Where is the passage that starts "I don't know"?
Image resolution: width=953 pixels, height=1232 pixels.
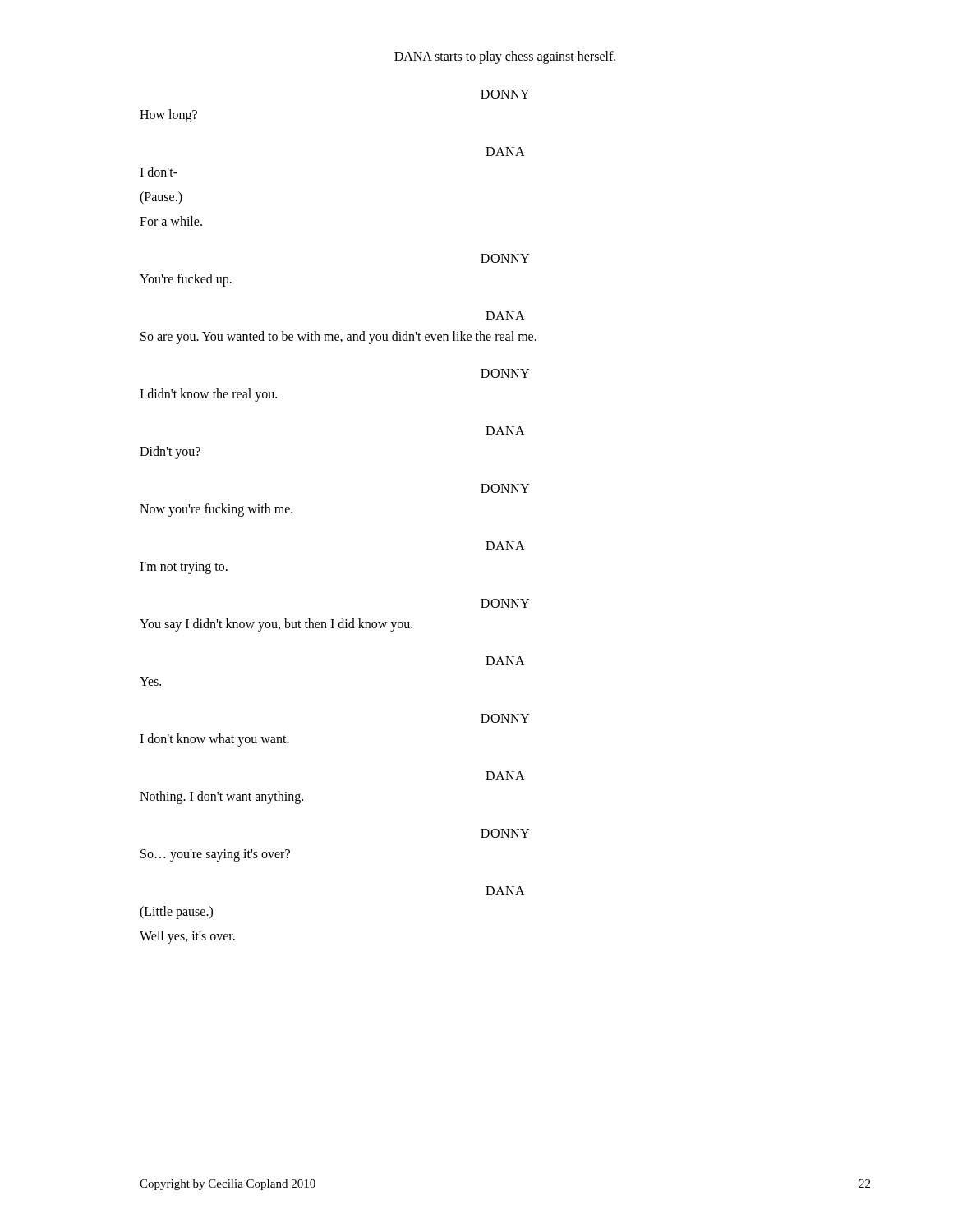[x=215, y=739]
